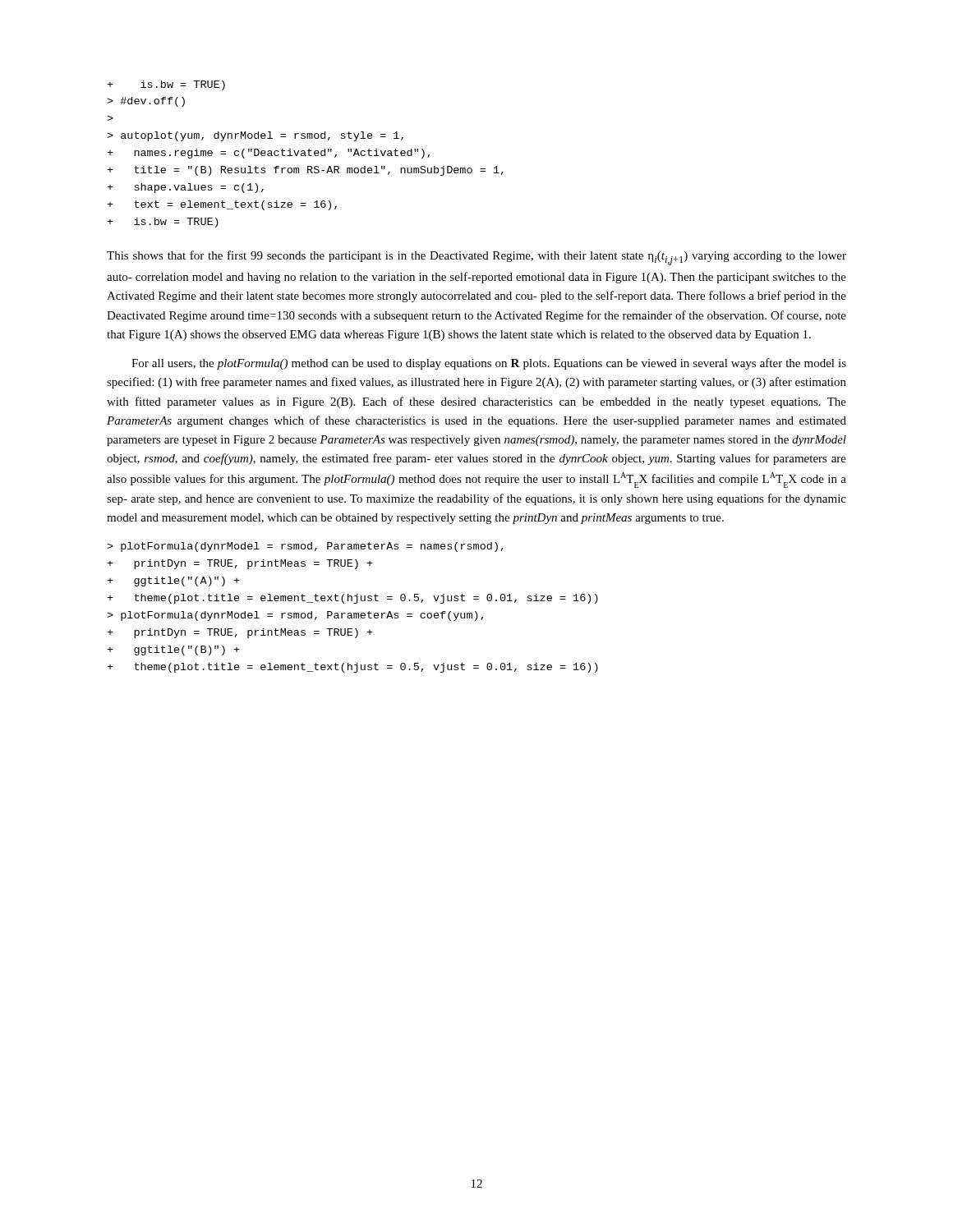953x1232 pixels.
Task: Click on the block starting "This shows that"
Action: [x=476, y=295]
